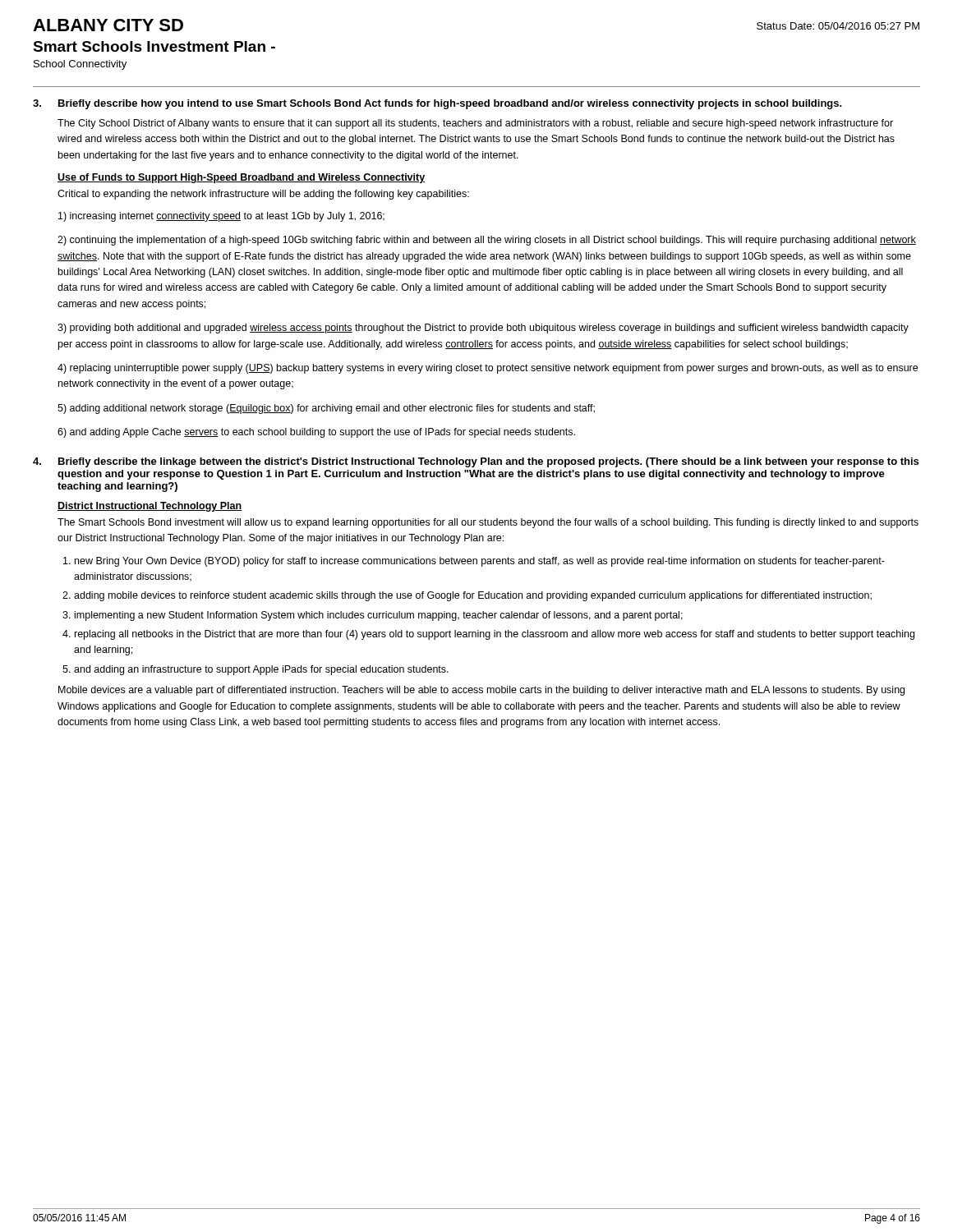Select the text block that says "Mobile devices are a"
Viewport: 953px width, 1232px height.
(x=489, y=706)
